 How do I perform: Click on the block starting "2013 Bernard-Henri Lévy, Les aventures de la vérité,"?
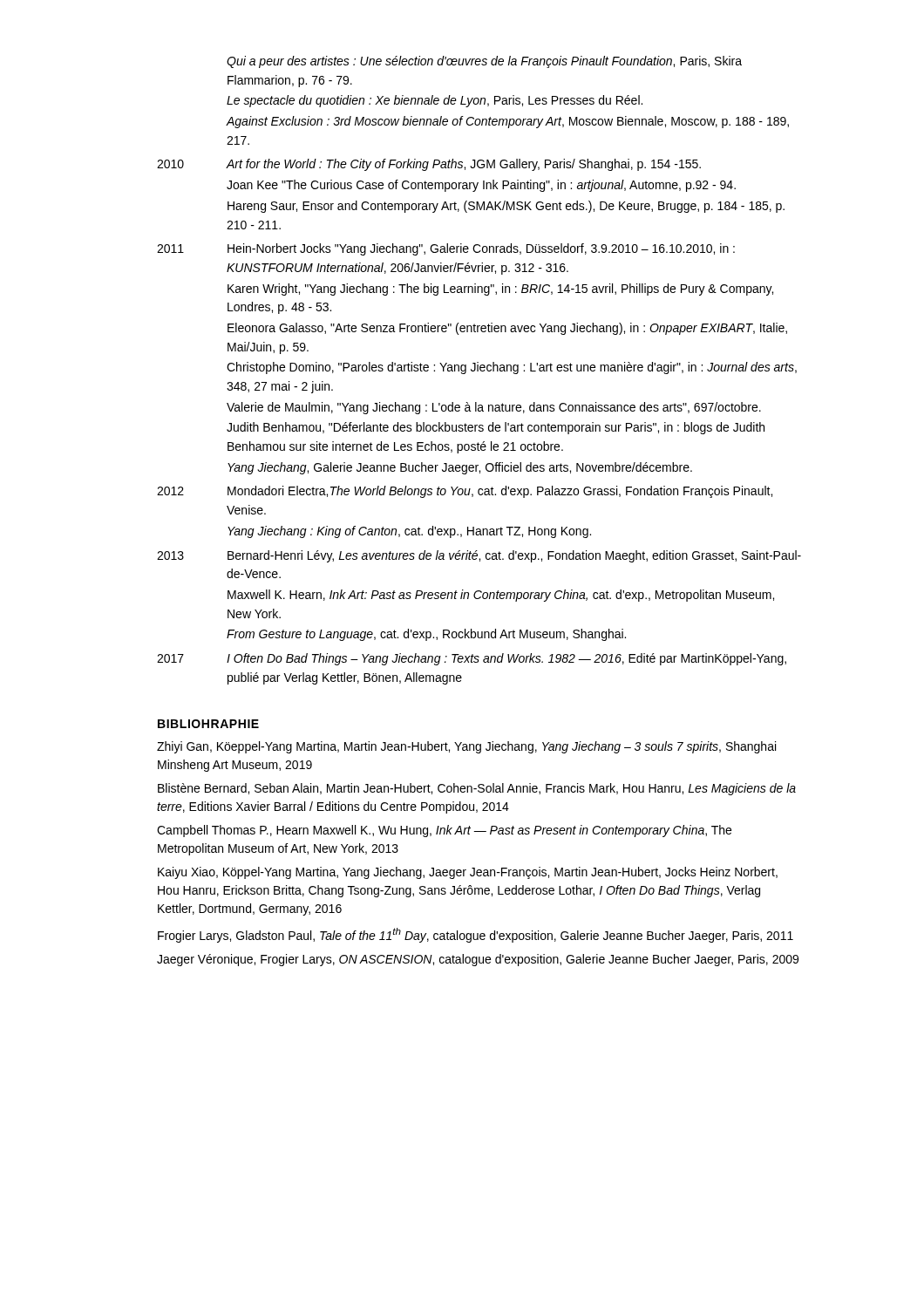pyautogui.click(x=479, y=596)
